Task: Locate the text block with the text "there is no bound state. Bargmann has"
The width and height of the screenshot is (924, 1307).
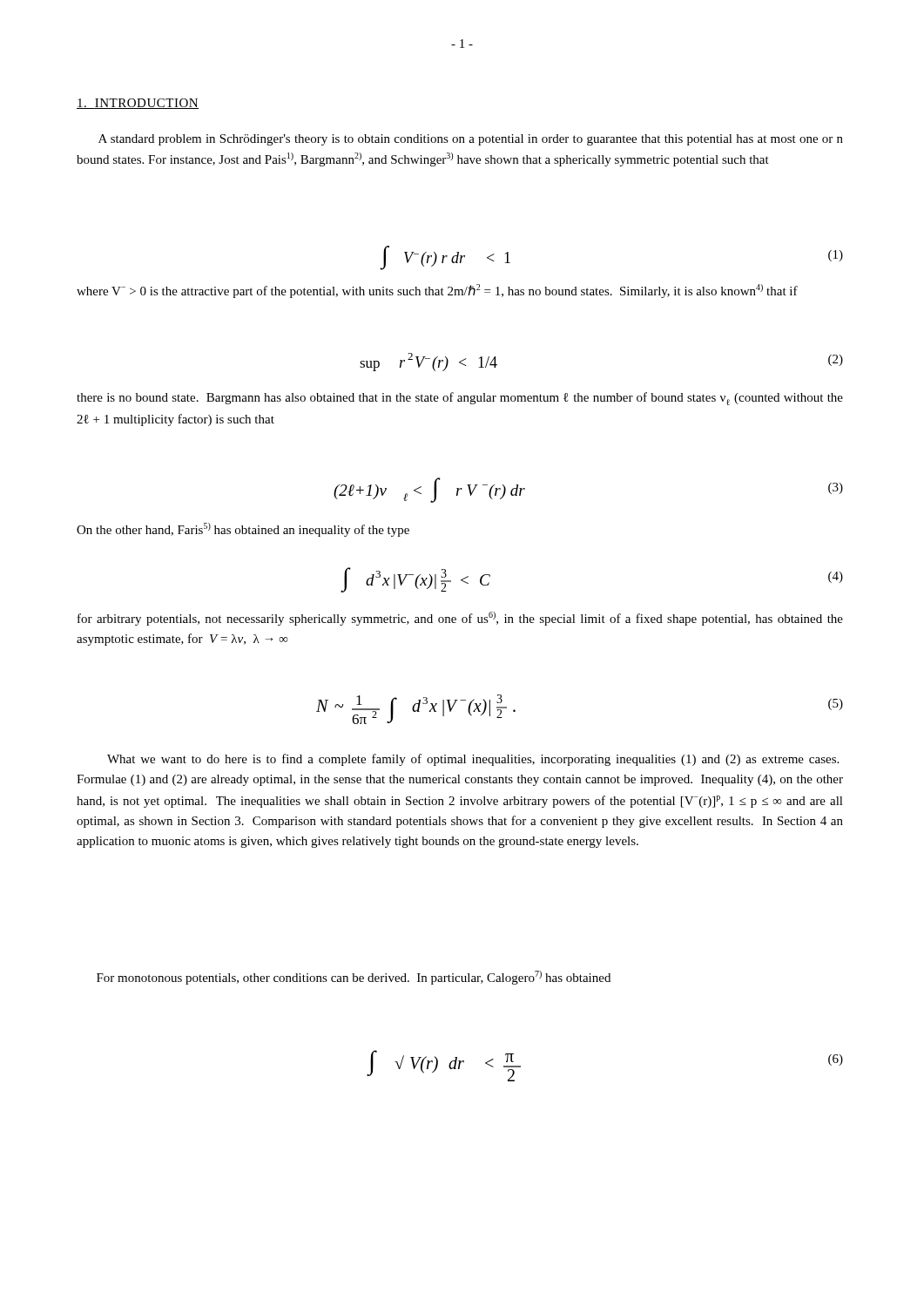Action: coord(460,408)
